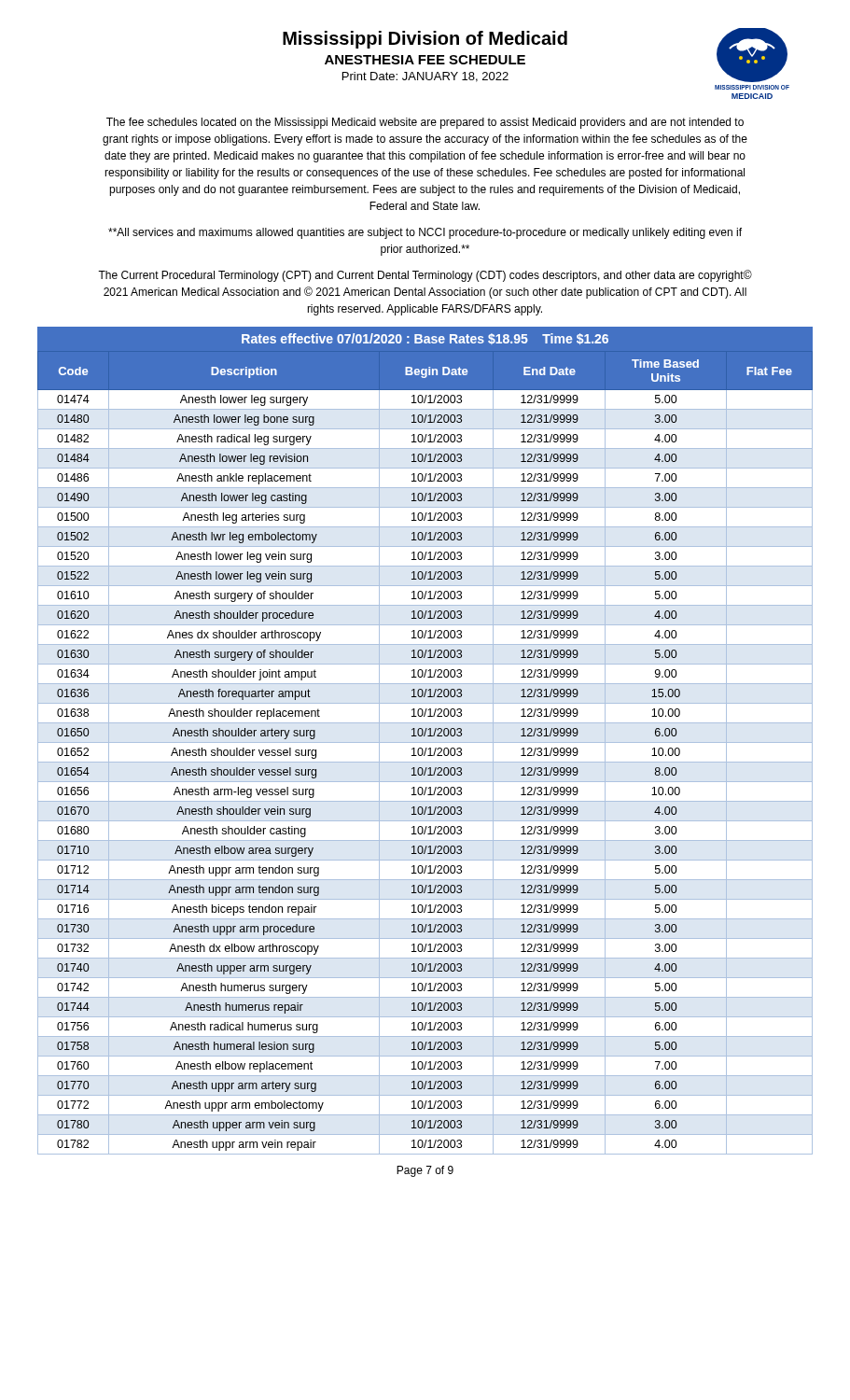Click on the passage starting "The Current Procedural Terminology (CPT) and"

(x=425, y=292)
